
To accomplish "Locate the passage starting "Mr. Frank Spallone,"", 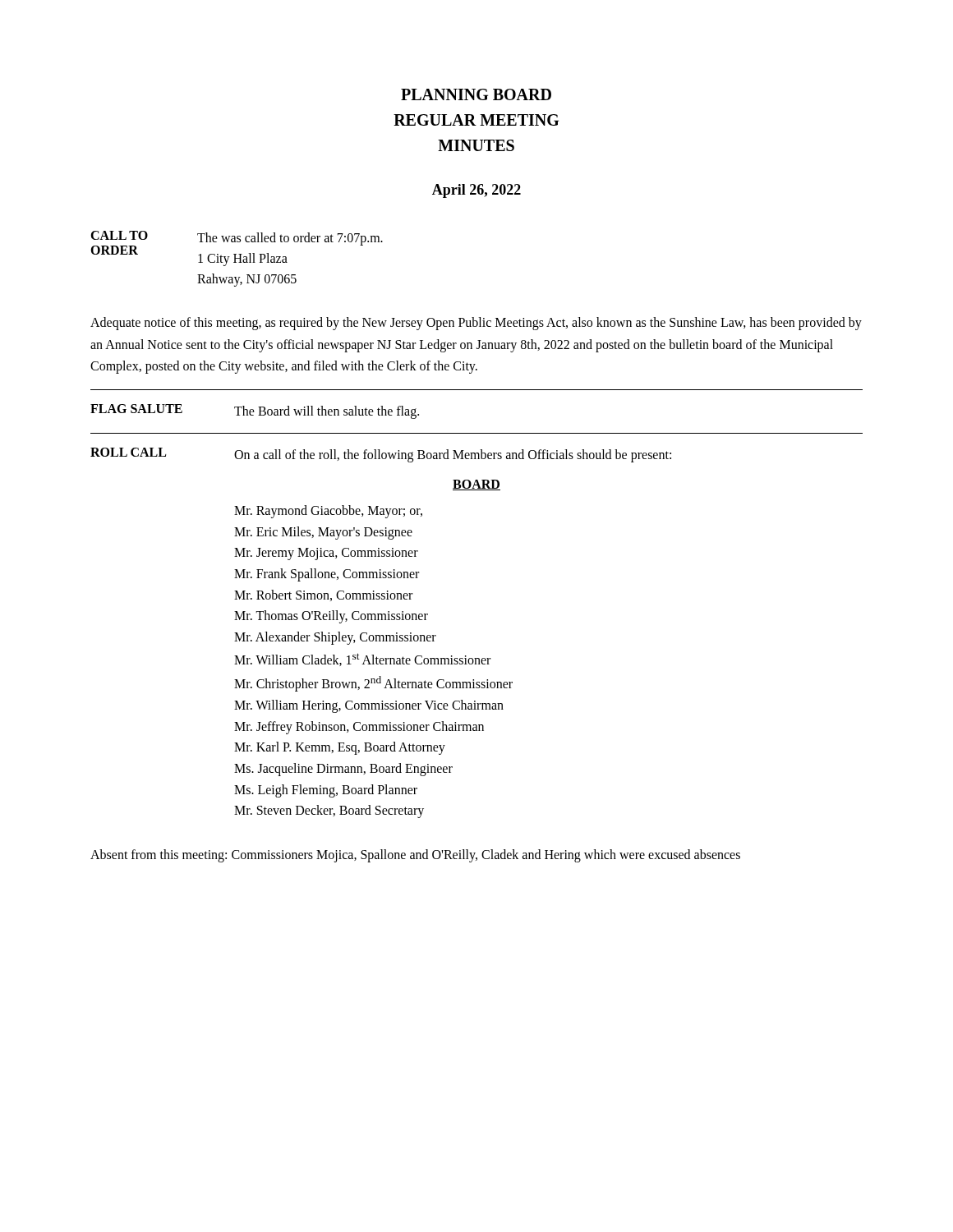I will [x=327, y=574].
